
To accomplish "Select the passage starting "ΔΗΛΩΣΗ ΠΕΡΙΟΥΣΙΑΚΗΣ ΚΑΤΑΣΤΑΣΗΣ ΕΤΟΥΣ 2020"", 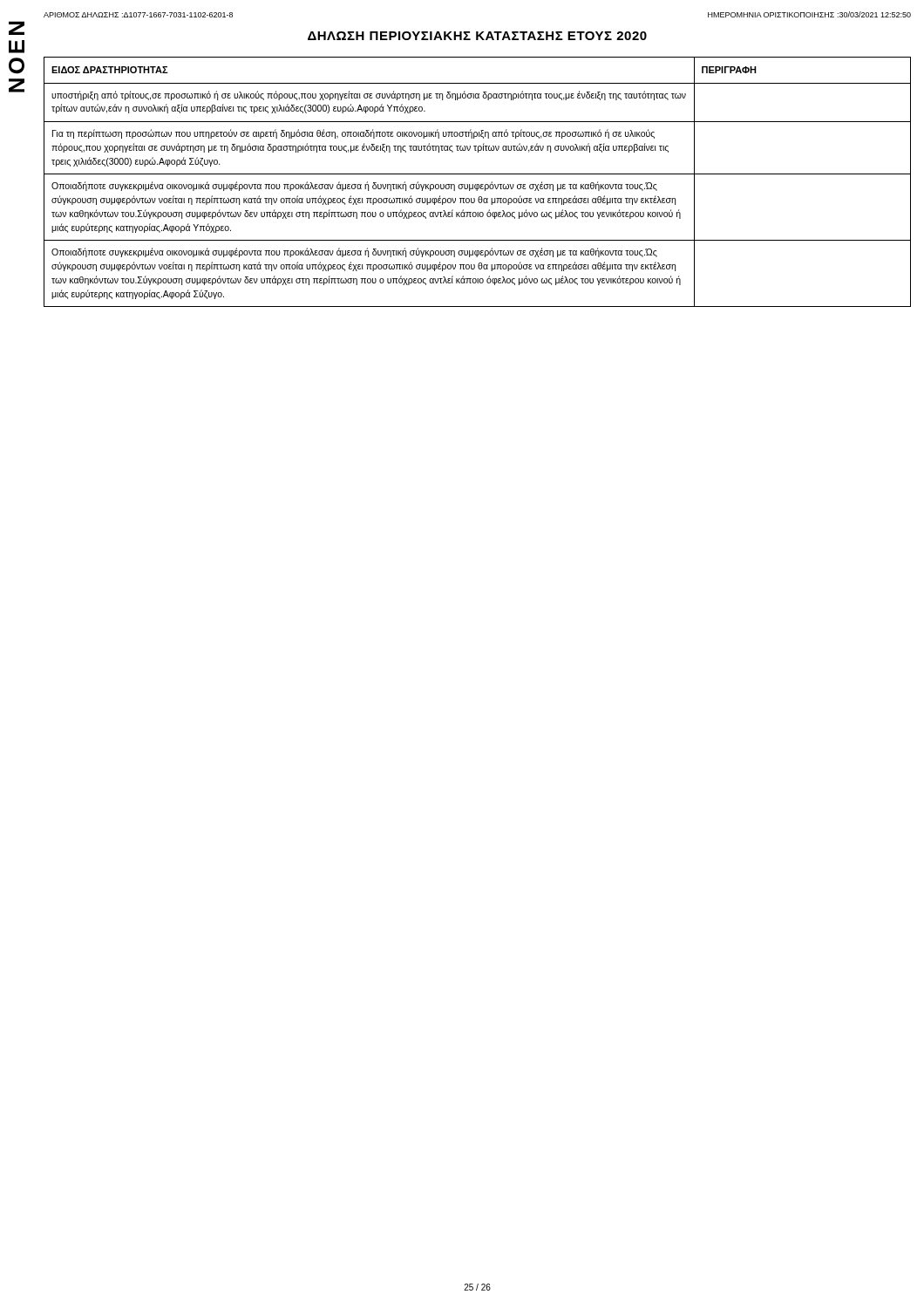I will (x=477, y=35).
